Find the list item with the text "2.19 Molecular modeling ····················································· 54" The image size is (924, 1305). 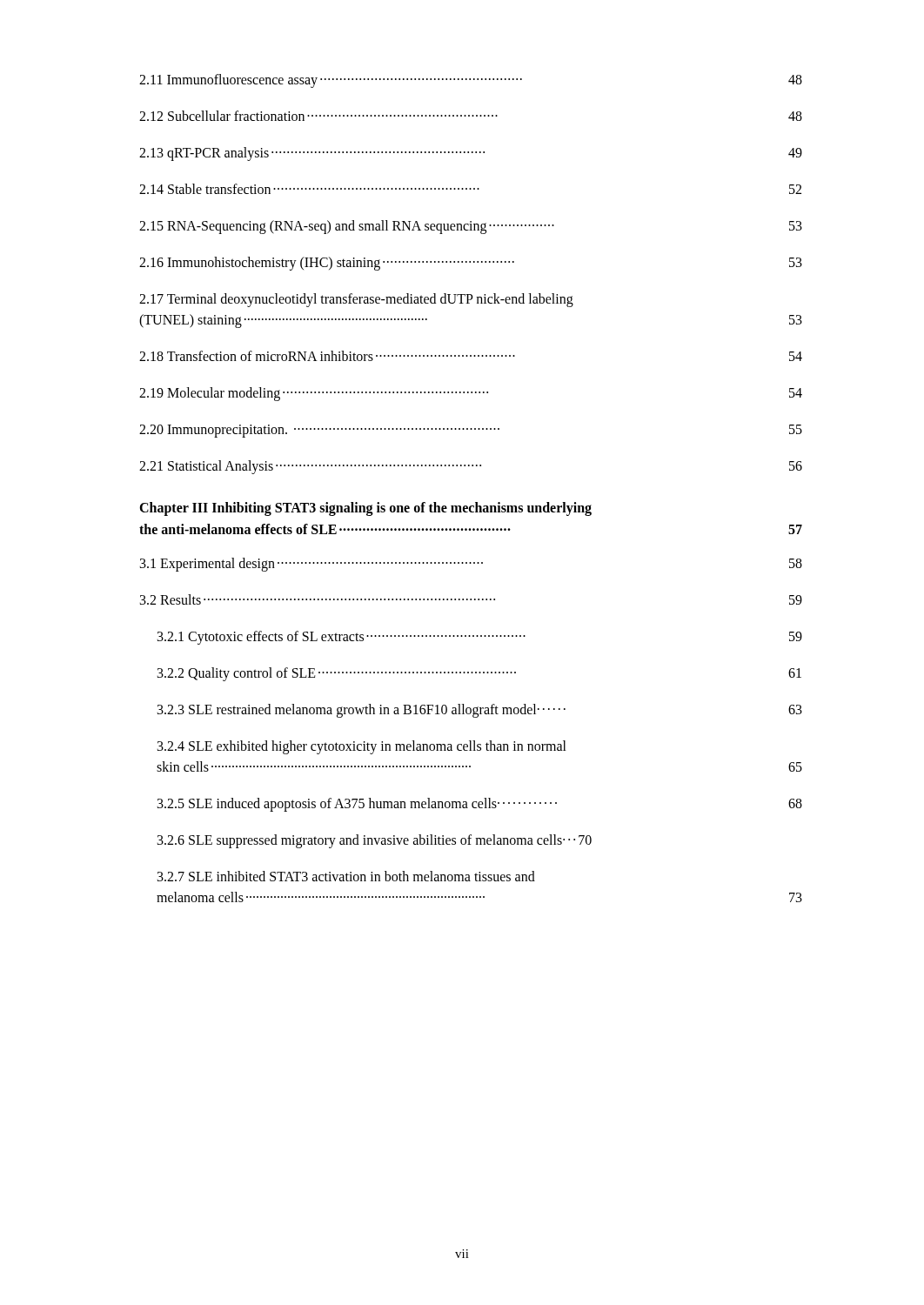(471, 393)
